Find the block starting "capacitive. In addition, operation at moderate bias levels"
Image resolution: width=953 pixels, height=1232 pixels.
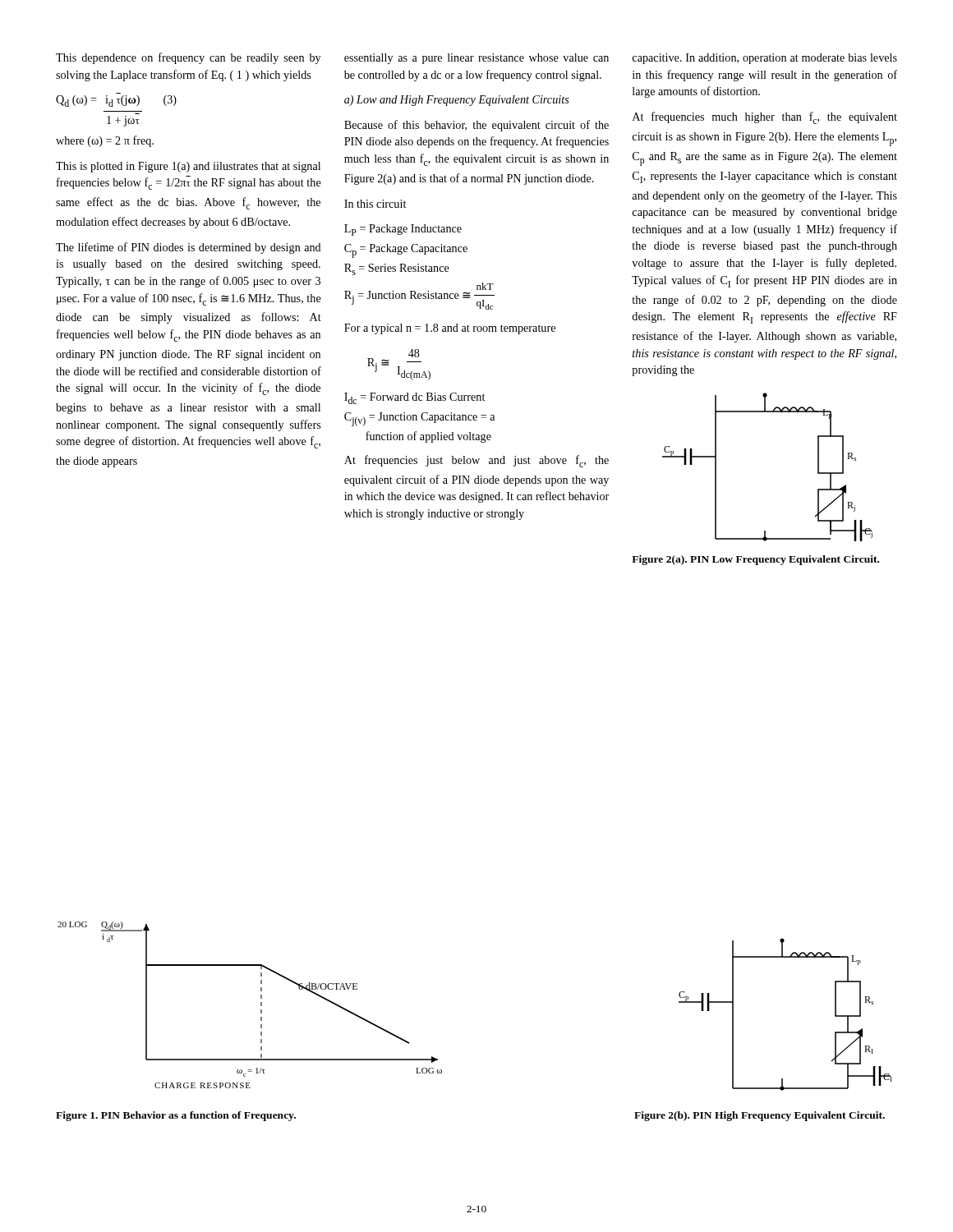tap(765, 214)
